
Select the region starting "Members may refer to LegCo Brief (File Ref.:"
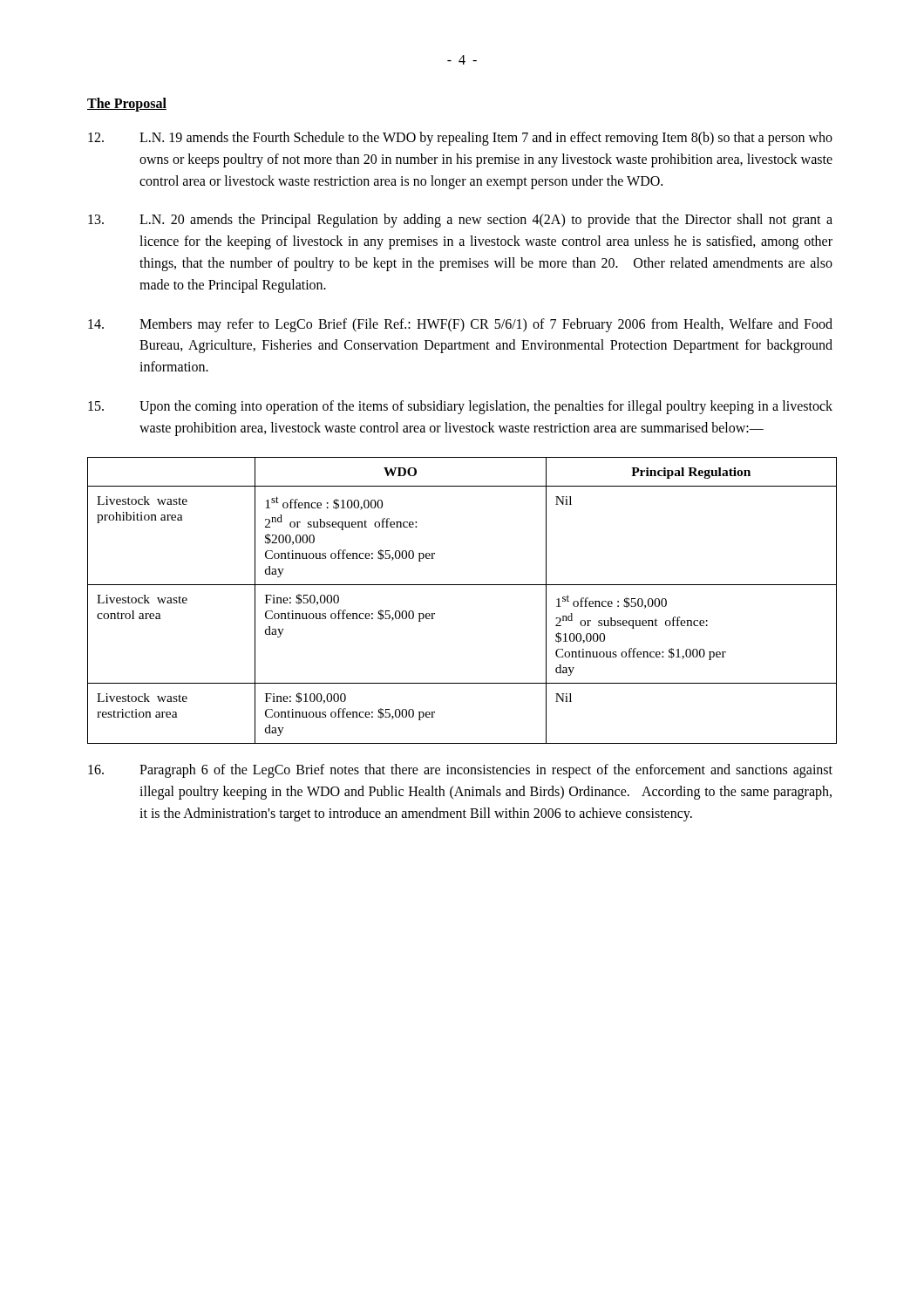(460, 346)
